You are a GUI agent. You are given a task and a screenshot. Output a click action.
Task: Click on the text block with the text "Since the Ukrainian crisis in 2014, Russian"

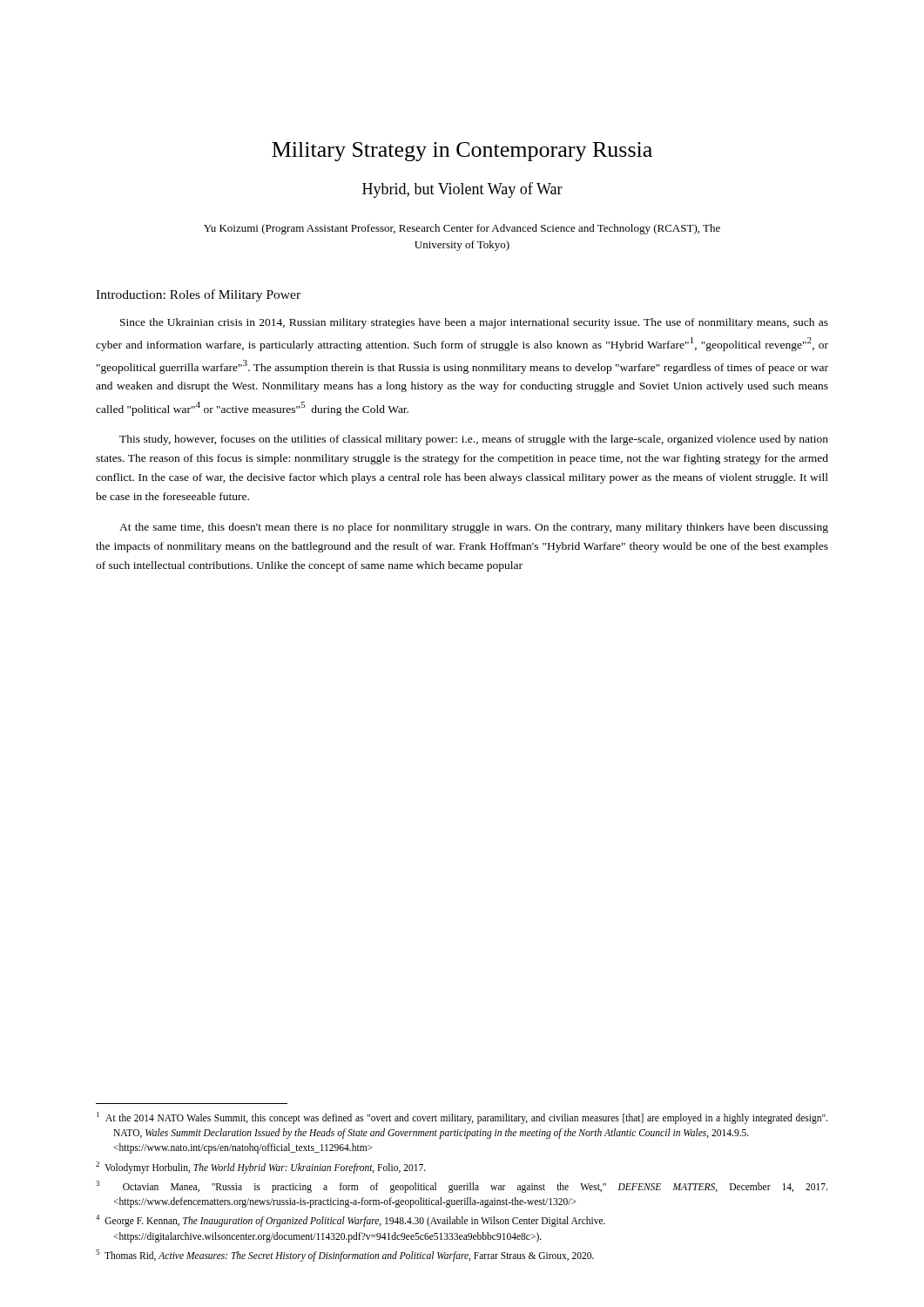[462, 365]
